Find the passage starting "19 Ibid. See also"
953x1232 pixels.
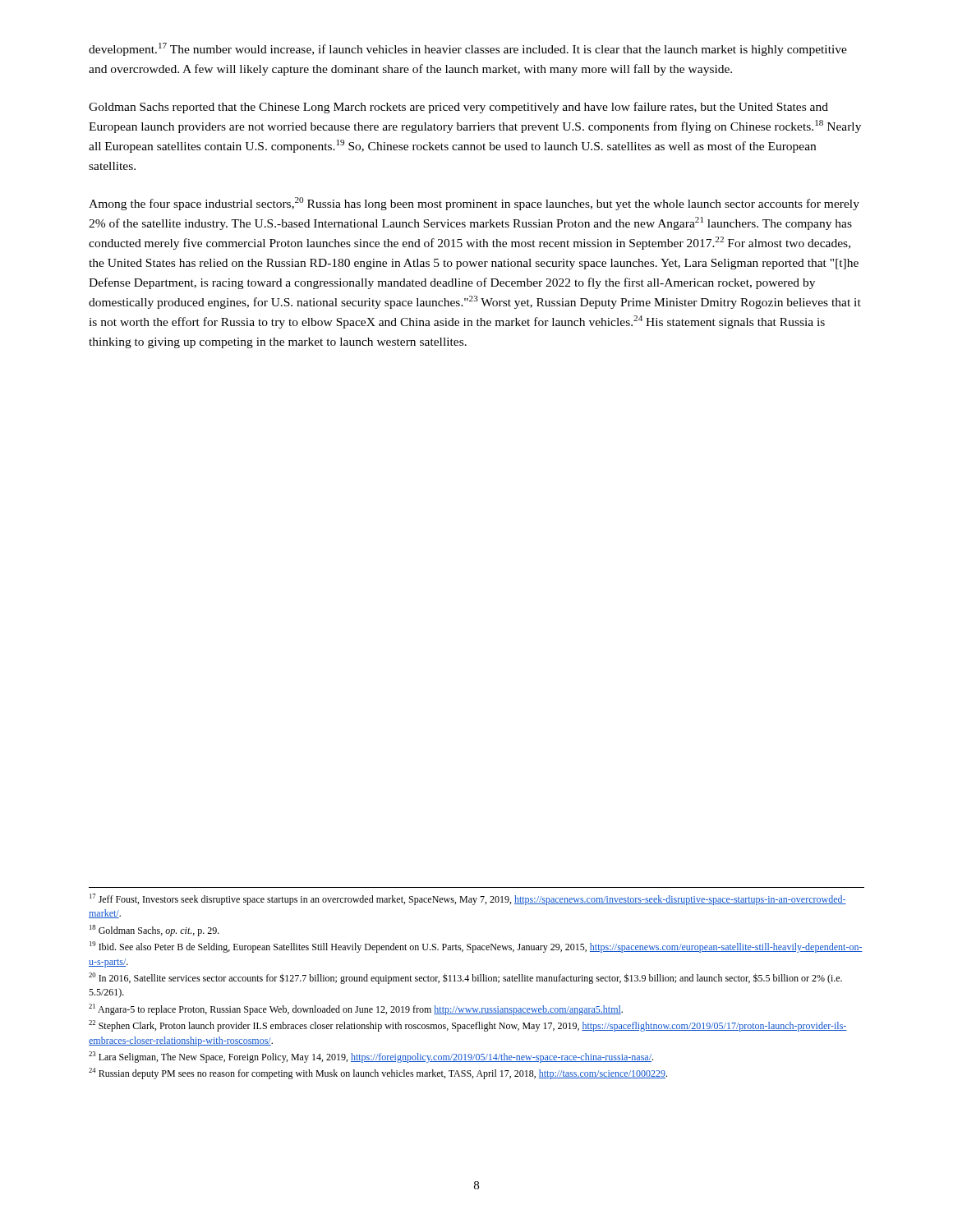(475, 954)
